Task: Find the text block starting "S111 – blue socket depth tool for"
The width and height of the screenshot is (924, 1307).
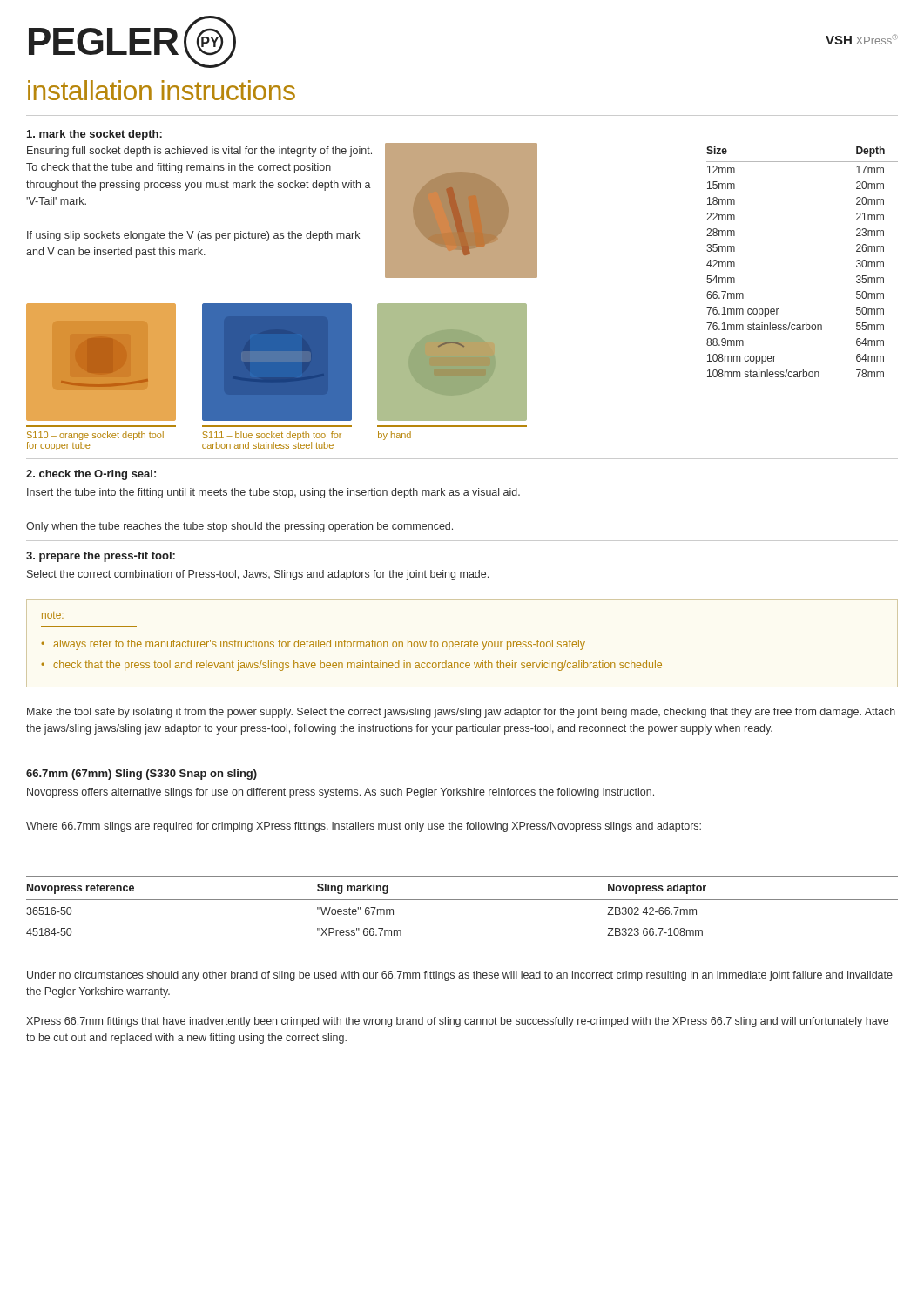Action: pyautogui.click(x=272, y=440)
